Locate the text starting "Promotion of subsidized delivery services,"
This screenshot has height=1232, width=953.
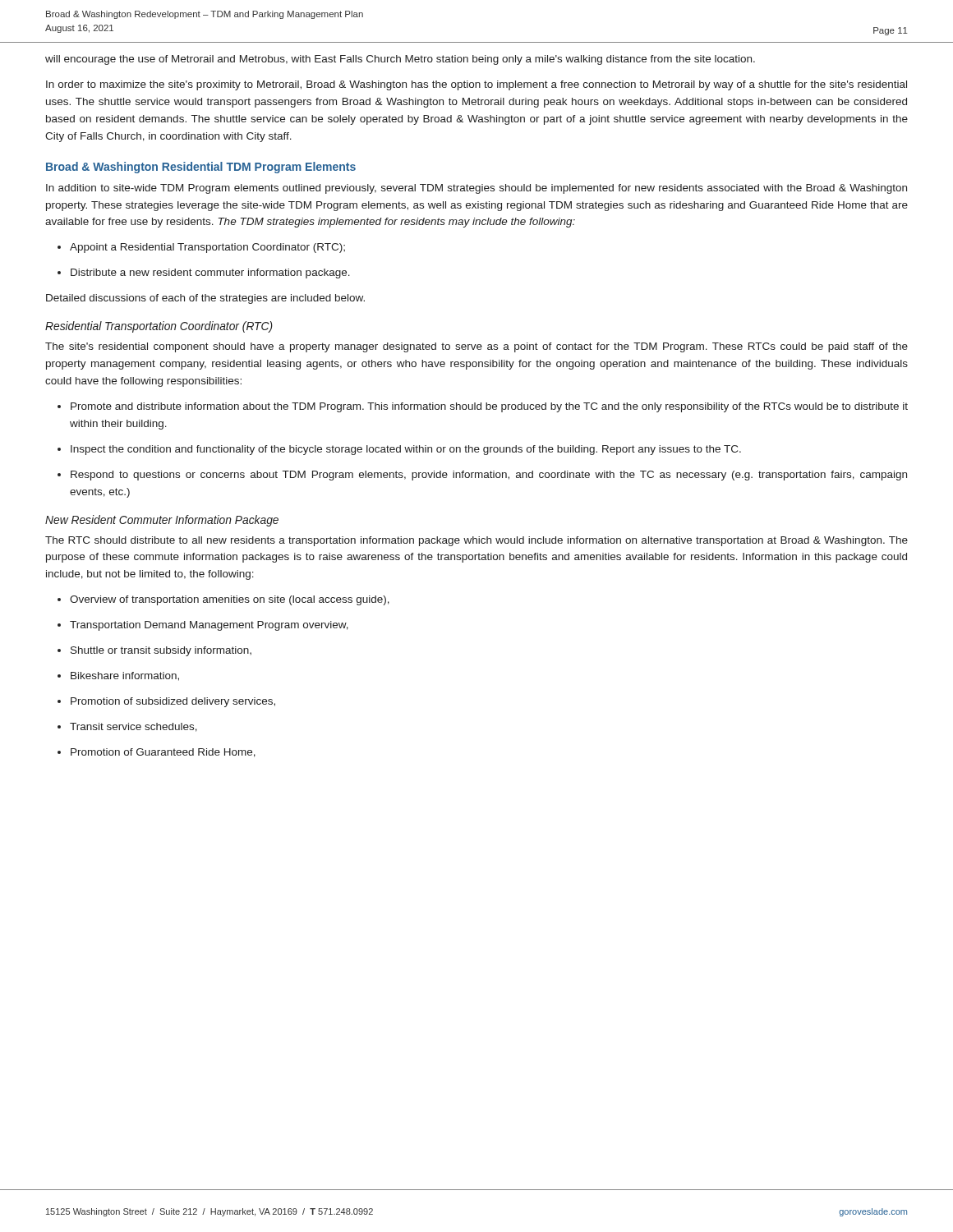coord(166,702)
